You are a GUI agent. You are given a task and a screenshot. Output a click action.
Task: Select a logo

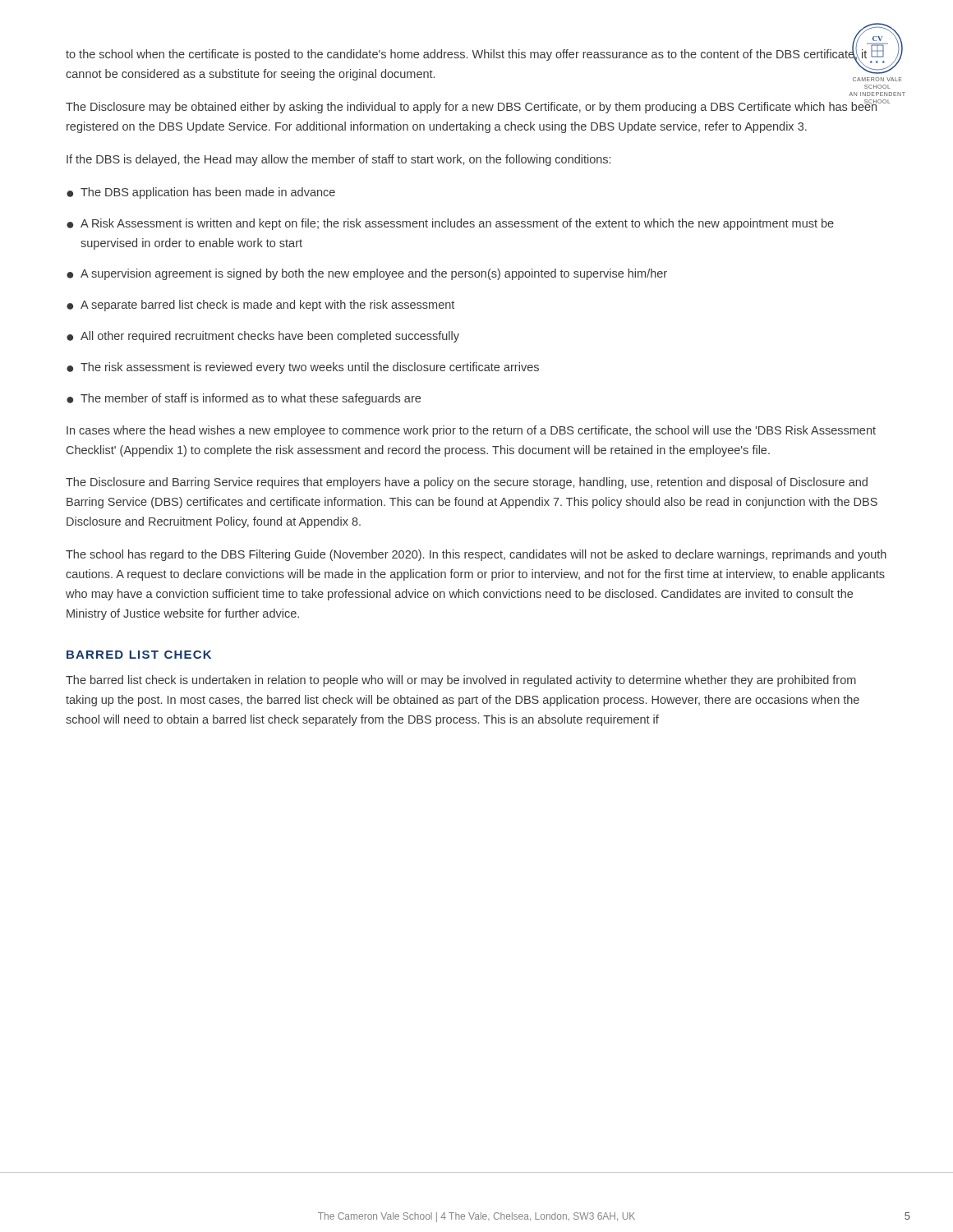tap(877, 64)
